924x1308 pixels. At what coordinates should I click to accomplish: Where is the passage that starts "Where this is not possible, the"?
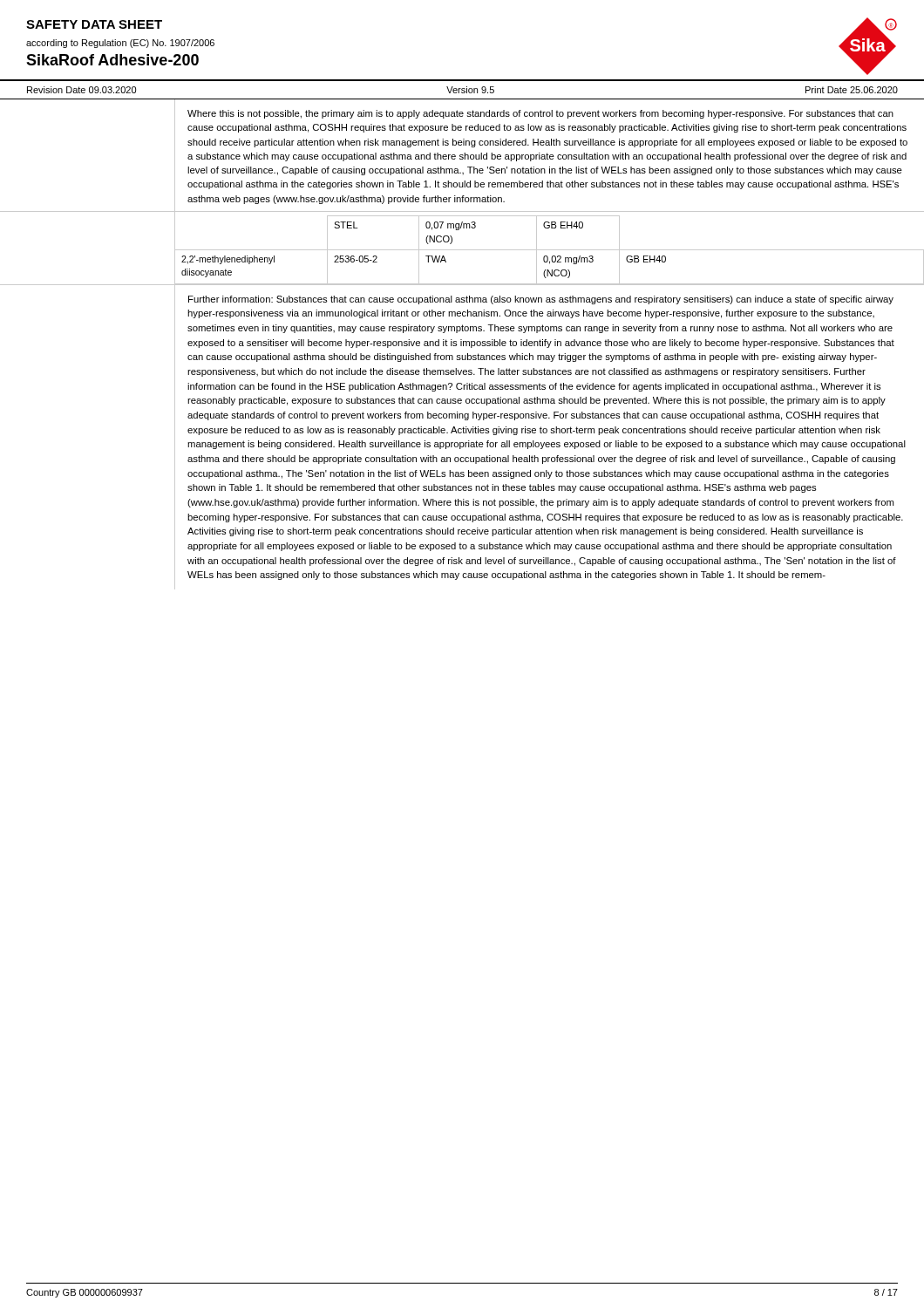548,156
